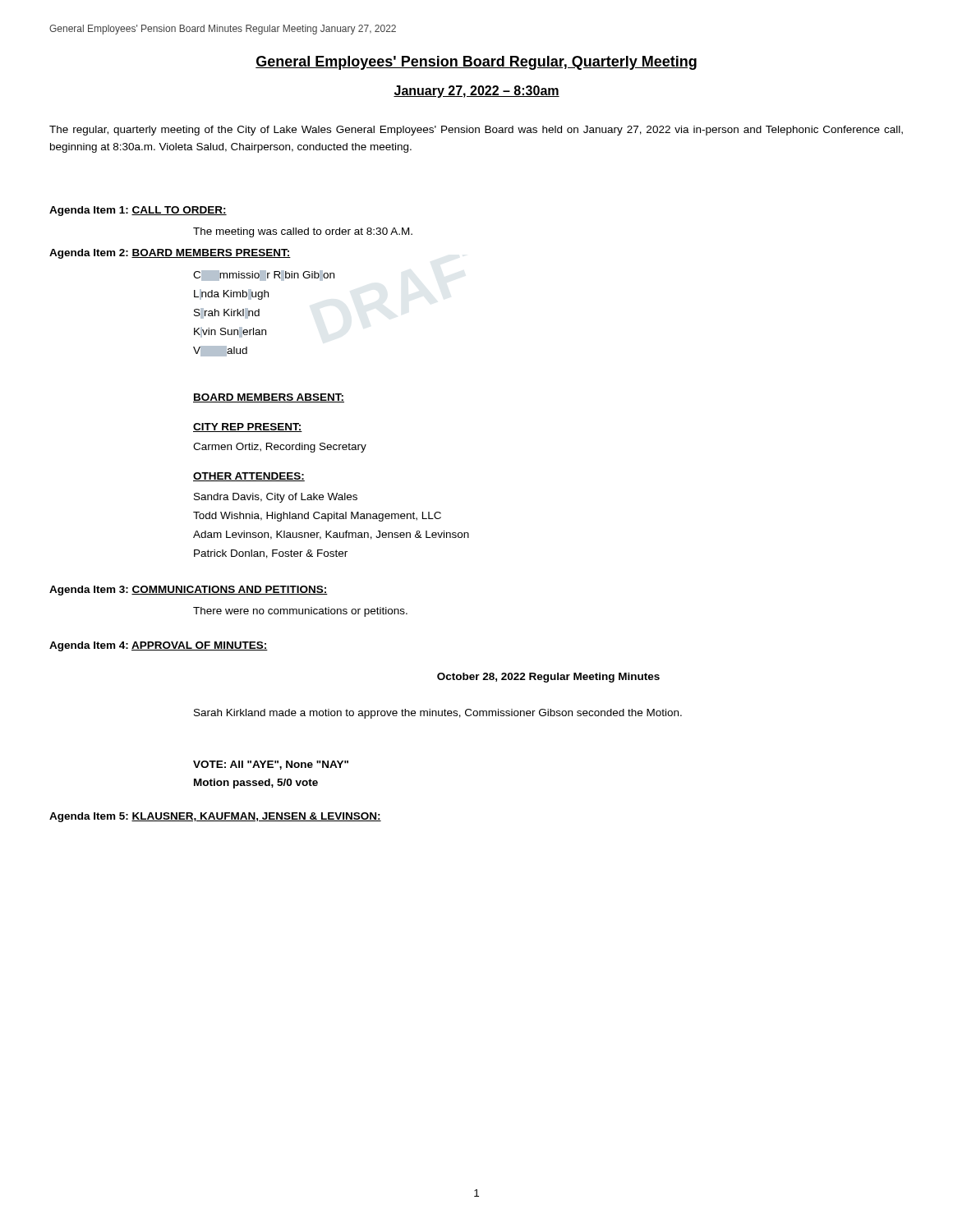The height and width of the screenshot is (1232, 953).
Task: Find the list item with the text "Sandra Davis, City of"
Action: tap(275, 496)
